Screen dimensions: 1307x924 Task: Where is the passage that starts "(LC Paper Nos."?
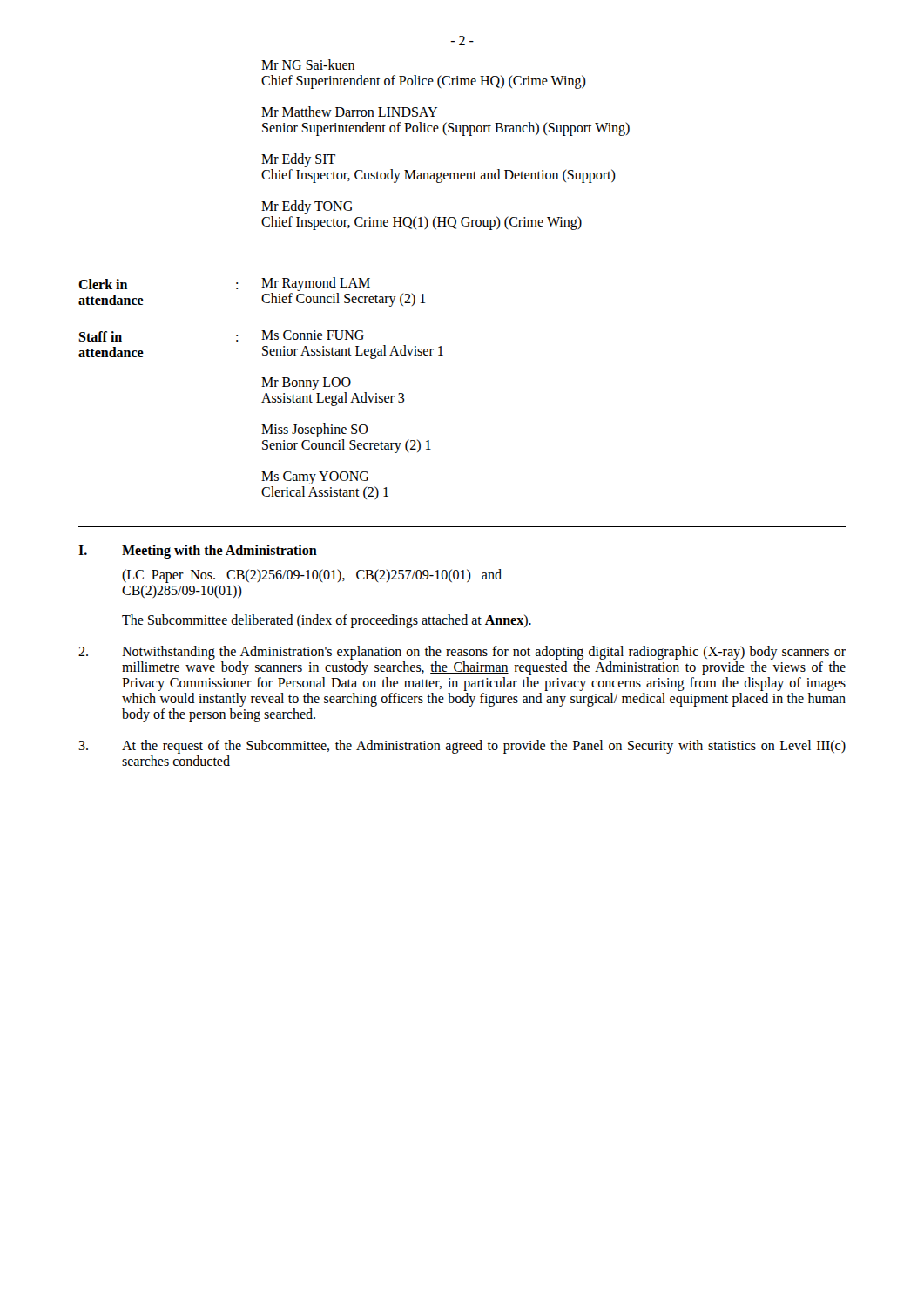coord(312,582)
